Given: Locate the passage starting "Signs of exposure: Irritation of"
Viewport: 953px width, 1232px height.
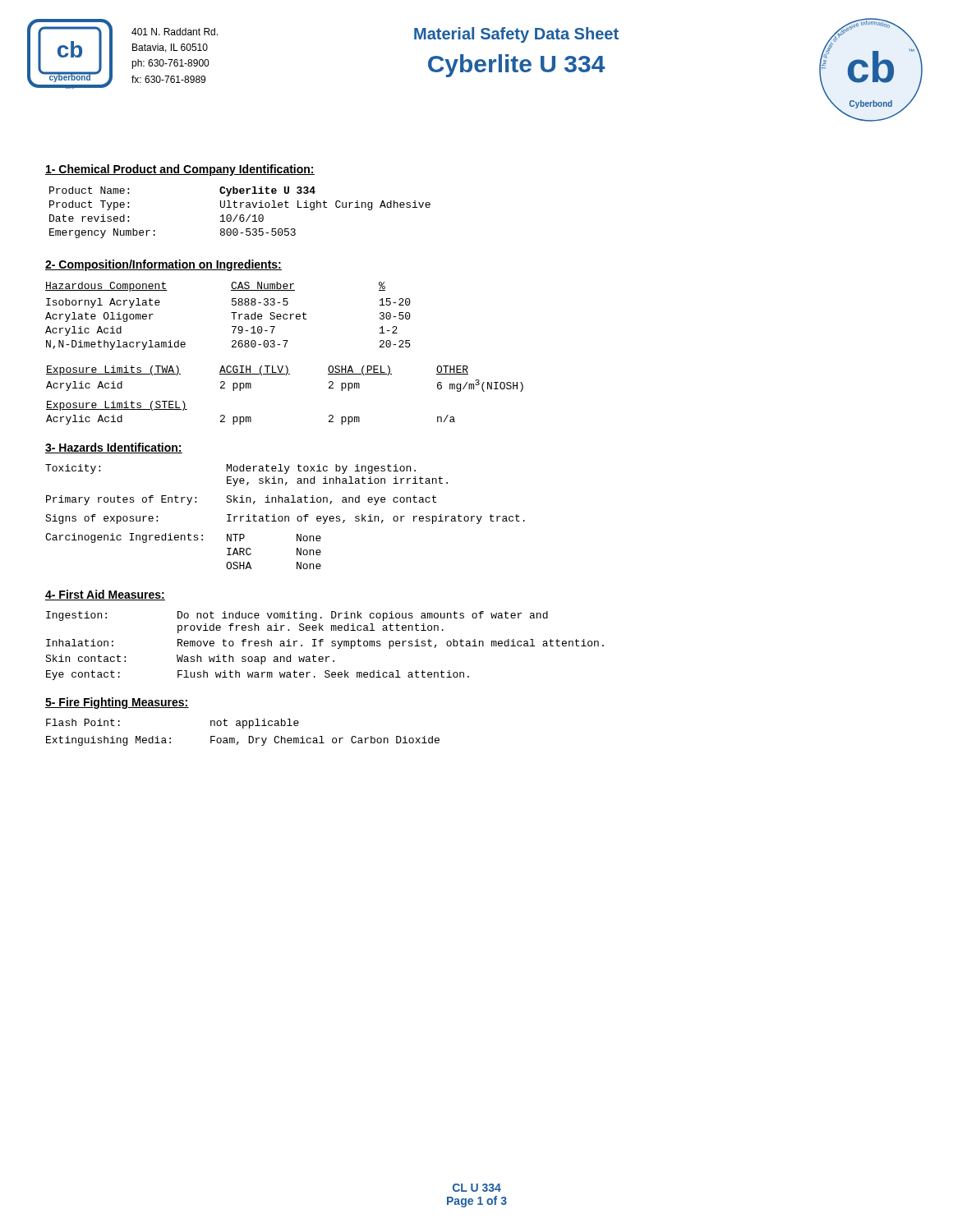Looking at the screenshot, I should pyautogui.click(x=476, y=519).
